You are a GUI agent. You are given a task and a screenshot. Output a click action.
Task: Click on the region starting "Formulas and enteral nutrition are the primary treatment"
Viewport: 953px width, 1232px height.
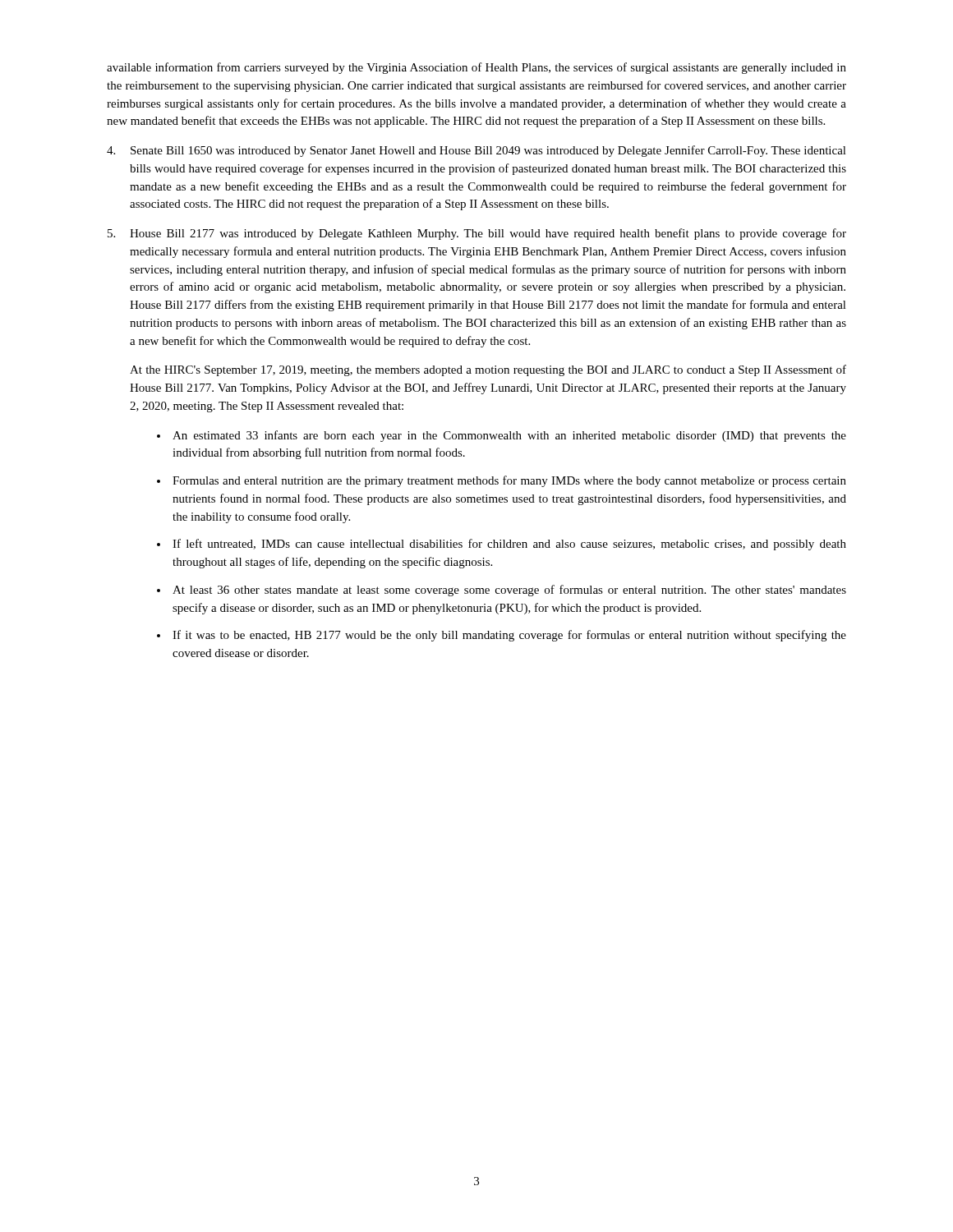[x=509, y=498]
